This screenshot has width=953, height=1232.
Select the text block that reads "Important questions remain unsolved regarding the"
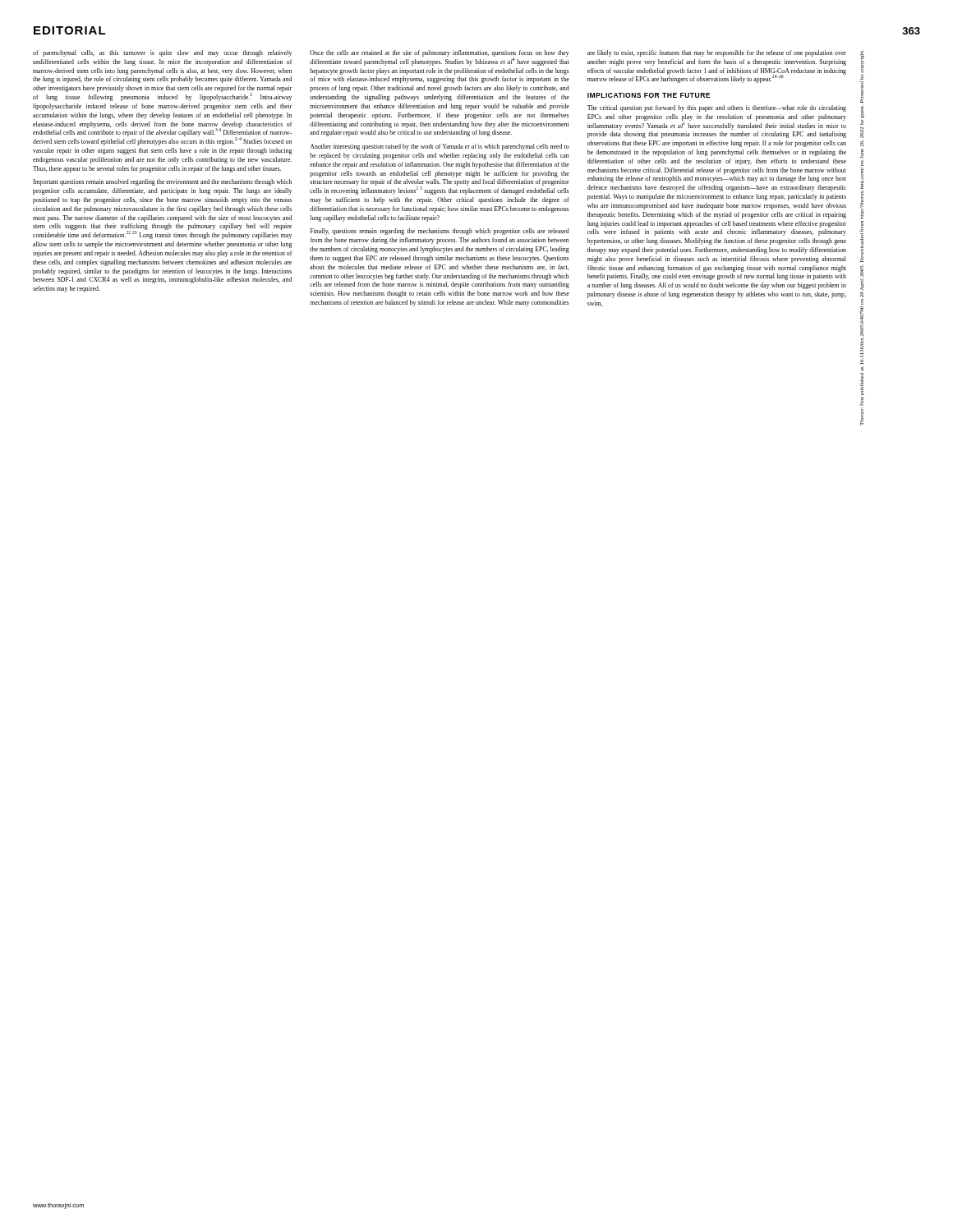[x=162, y=236]
